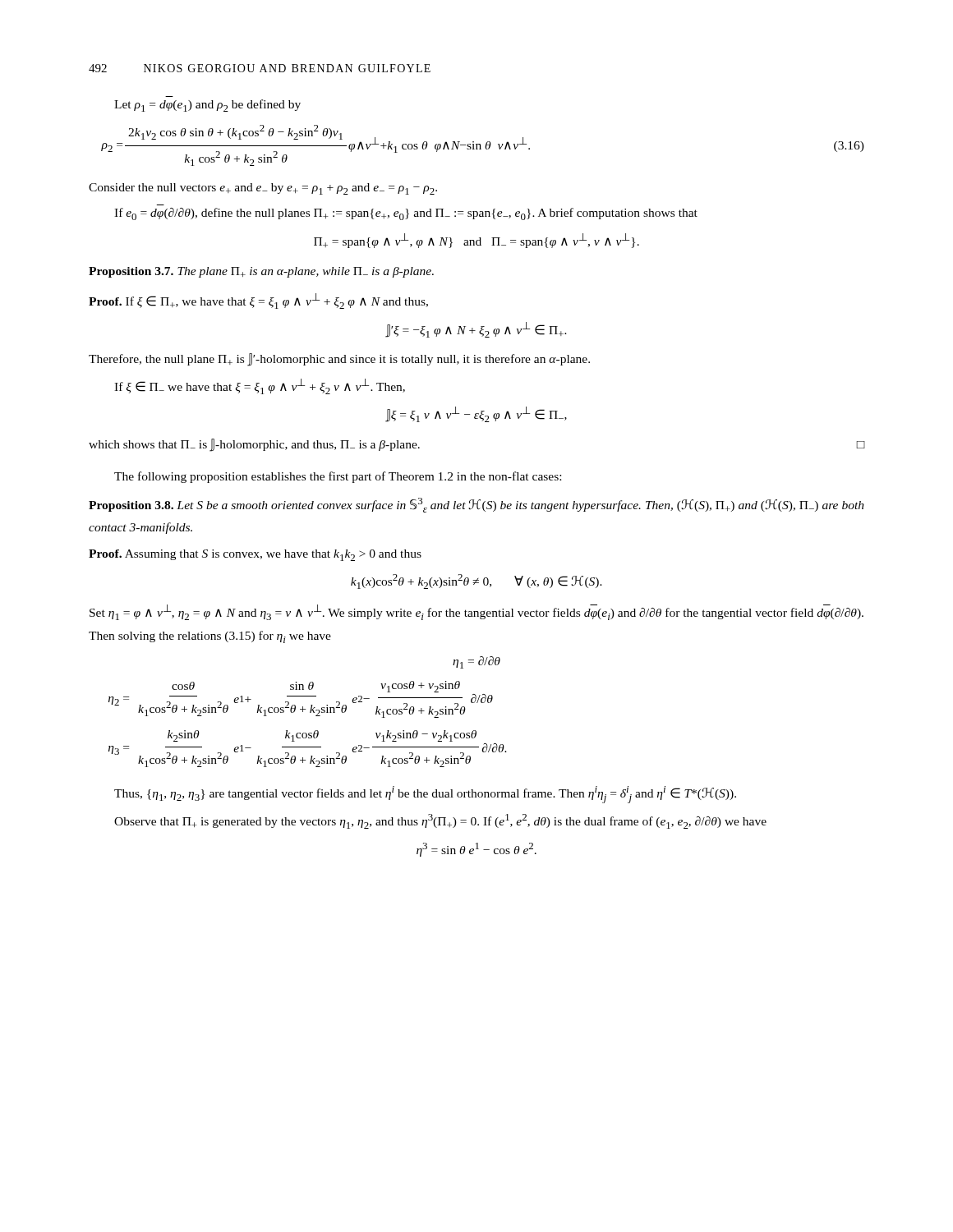This screenshot has width=953, height=1232.
Task: Locate the formula that opens with "η2 = cosθ k1cos2θ"
Action: [300, 699]
